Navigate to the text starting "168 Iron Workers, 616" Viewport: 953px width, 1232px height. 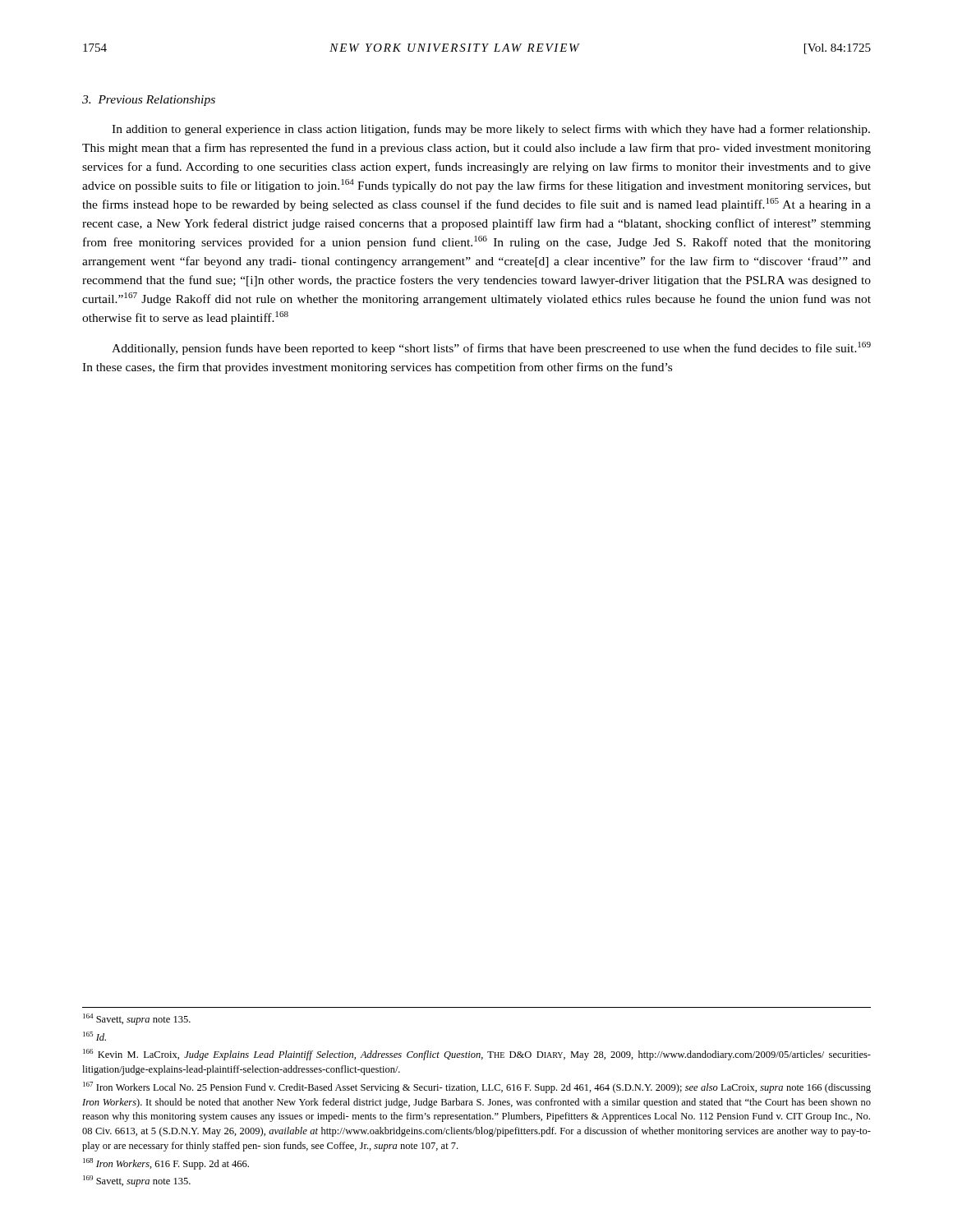tap(166, 1163)
